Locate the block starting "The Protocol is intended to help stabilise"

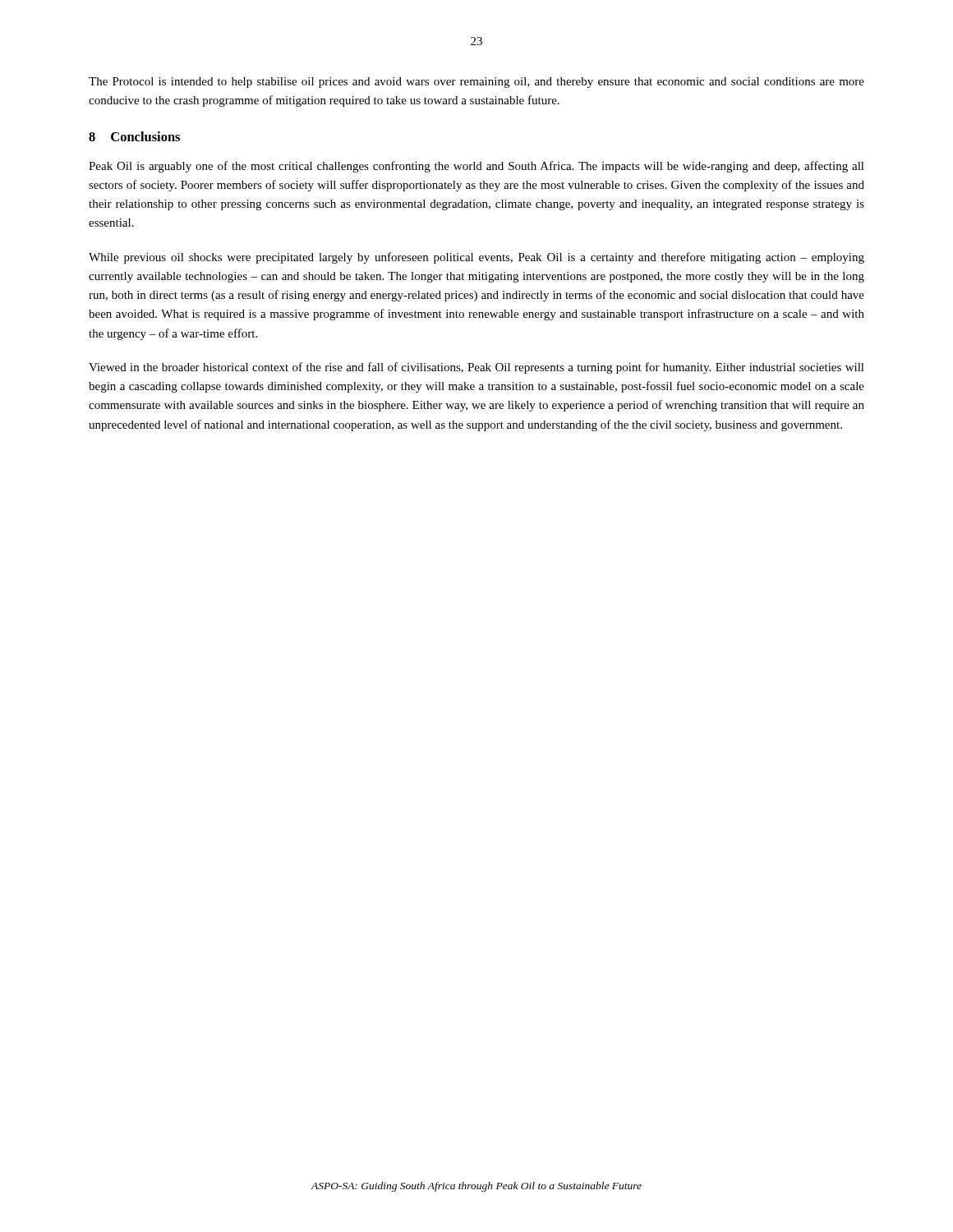tap(476, 91)
